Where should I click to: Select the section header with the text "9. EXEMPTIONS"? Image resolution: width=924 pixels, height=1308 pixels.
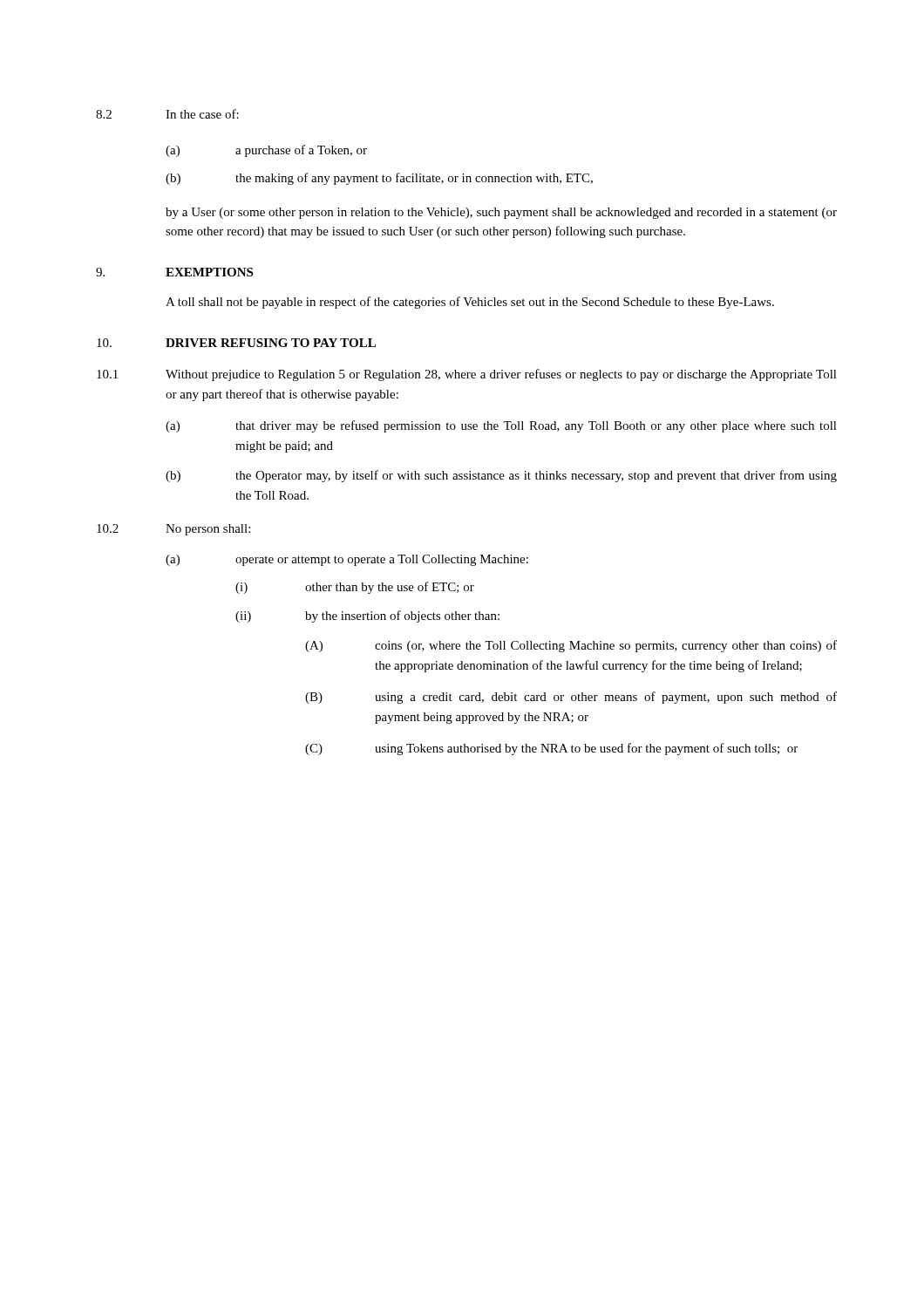click(x=175, y=272)
